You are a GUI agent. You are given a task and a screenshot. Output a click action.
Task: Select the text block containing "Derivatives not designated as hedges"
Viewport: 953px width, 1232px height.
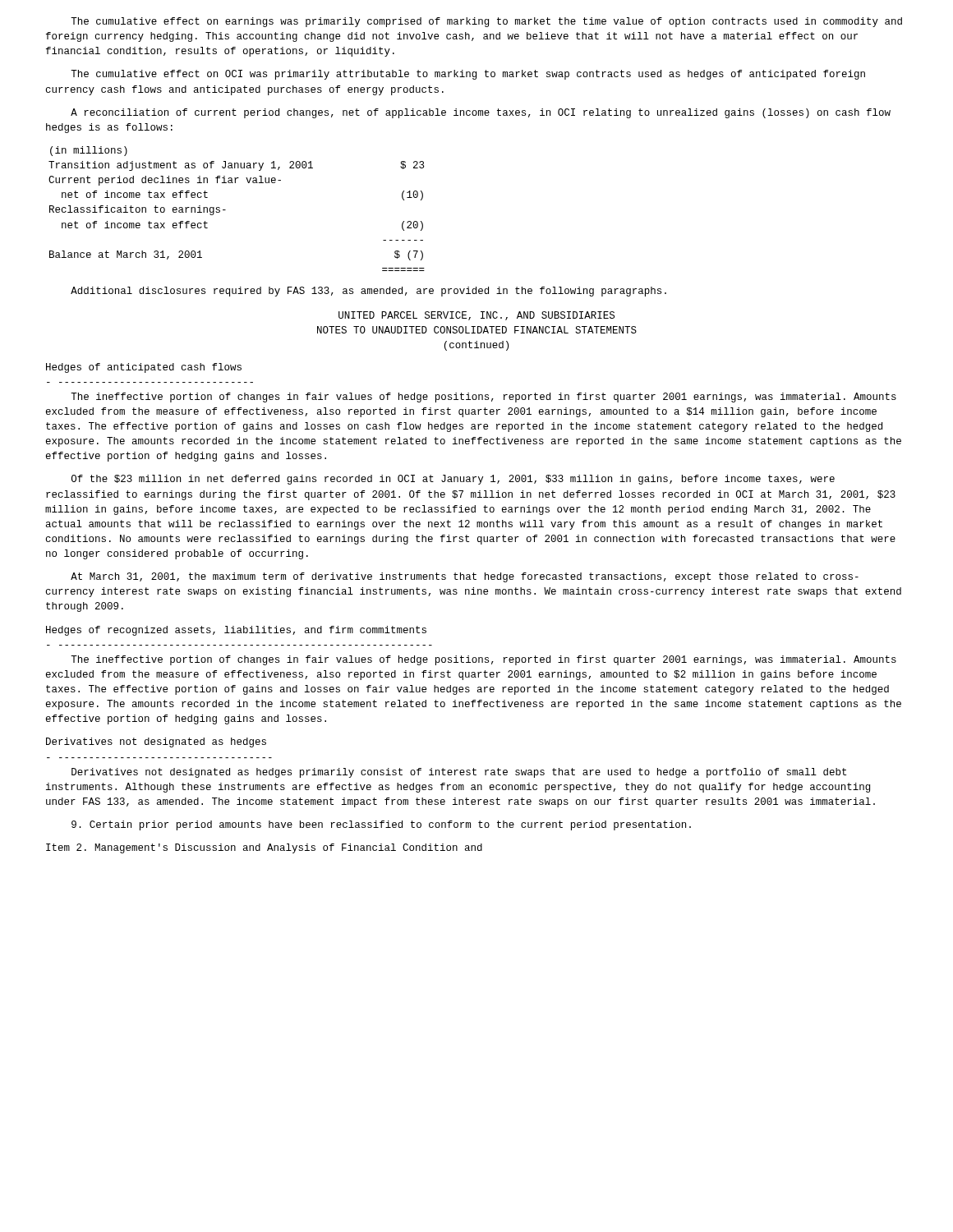pyautogui.click(x=476, y=787)
